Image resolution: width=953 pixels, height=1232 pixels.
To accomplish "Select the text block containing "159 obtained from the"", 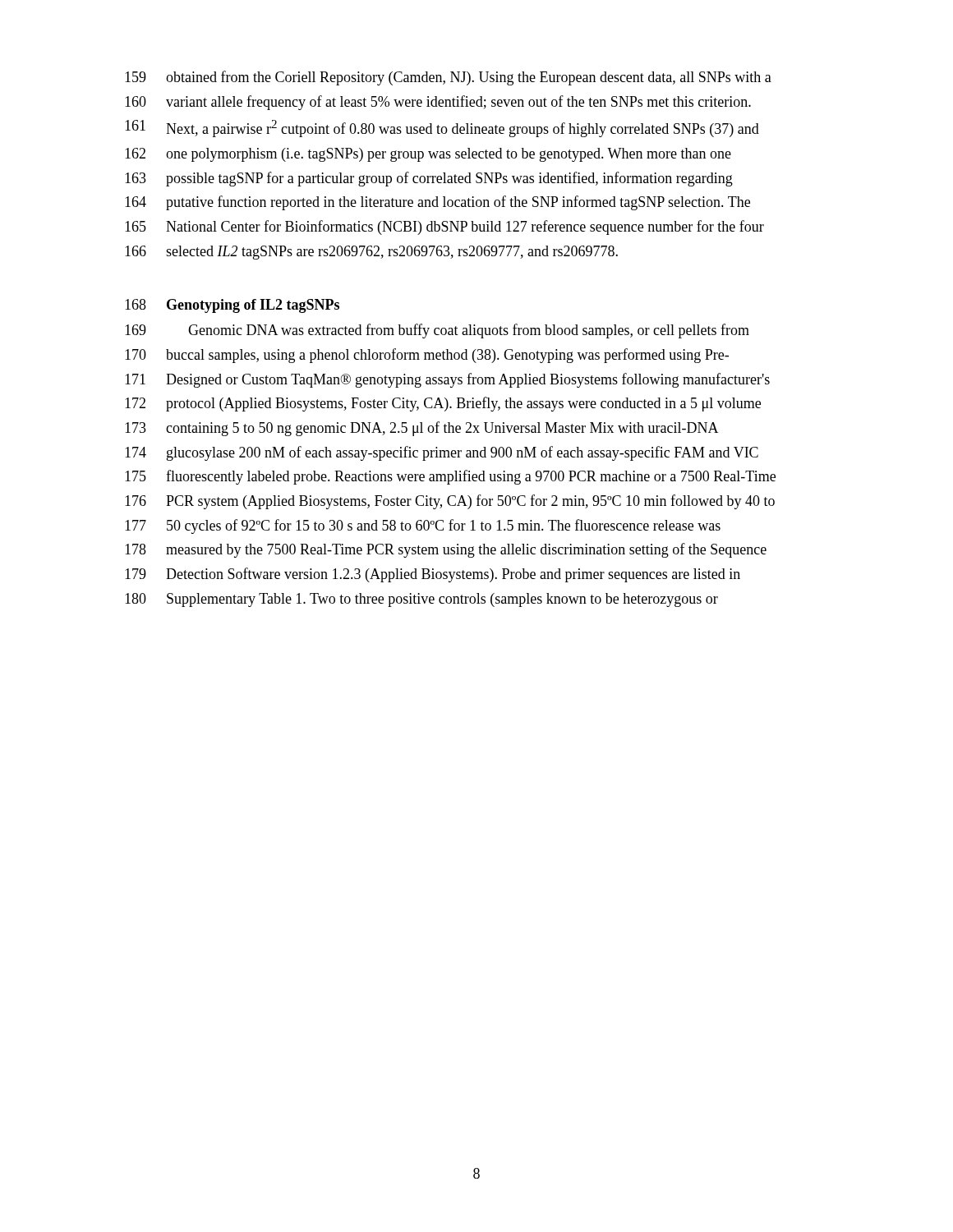I will [476, 78].
